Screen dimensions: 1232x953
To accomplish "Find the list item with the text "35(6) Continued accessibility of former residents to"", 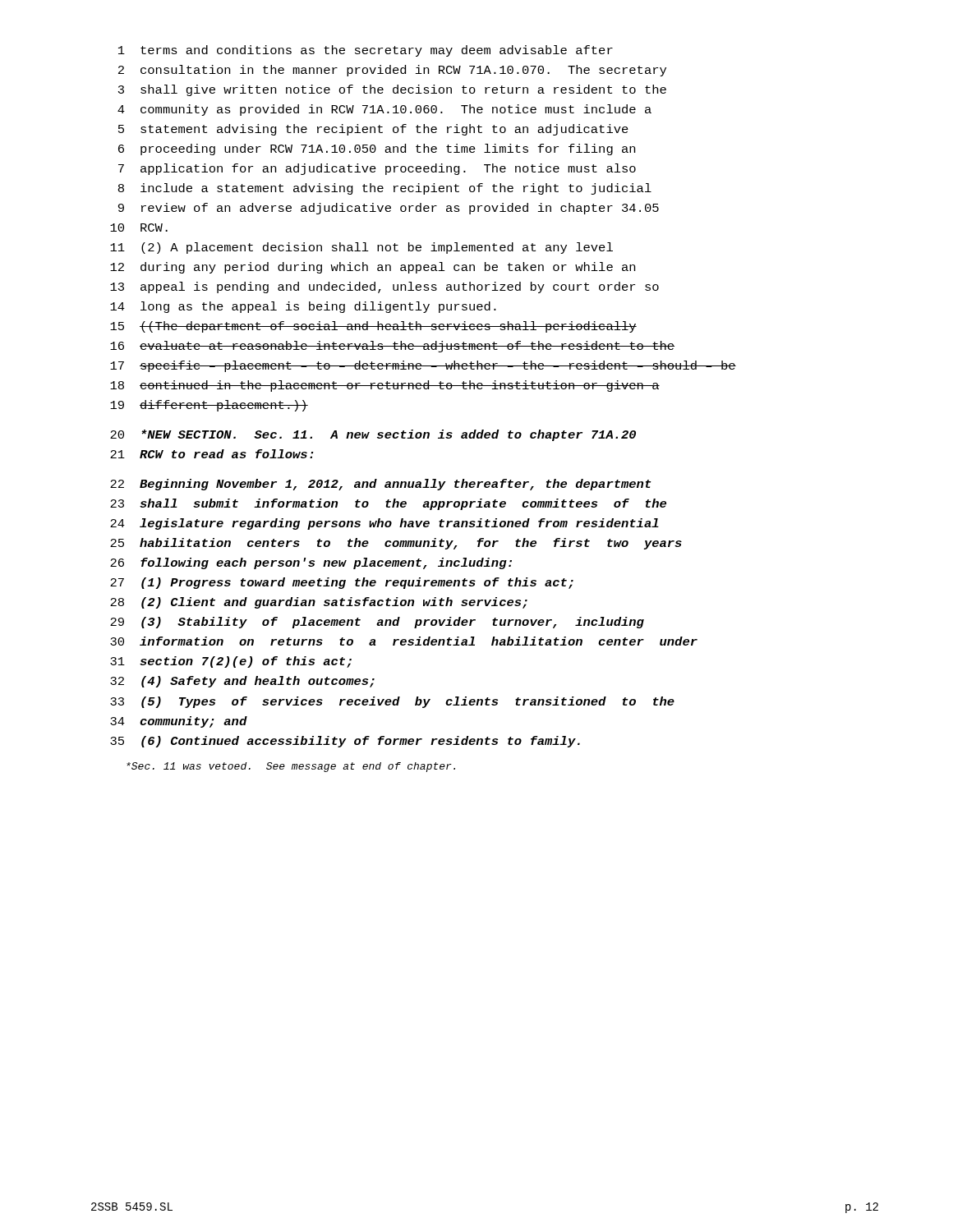I will (485, 741).
